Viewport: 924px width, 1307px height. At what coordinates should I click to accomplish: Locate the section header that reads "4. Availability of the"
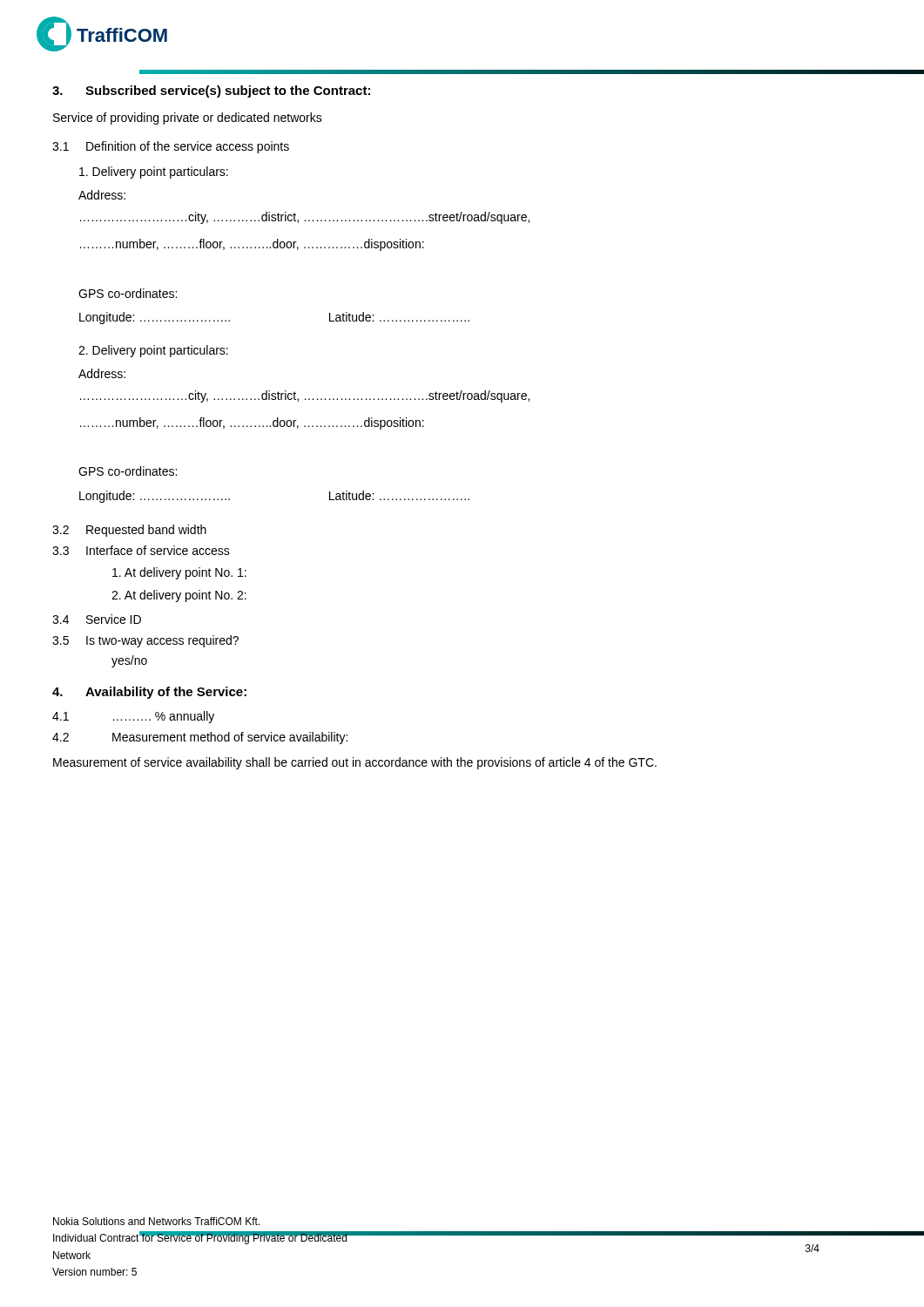[150, 691]
